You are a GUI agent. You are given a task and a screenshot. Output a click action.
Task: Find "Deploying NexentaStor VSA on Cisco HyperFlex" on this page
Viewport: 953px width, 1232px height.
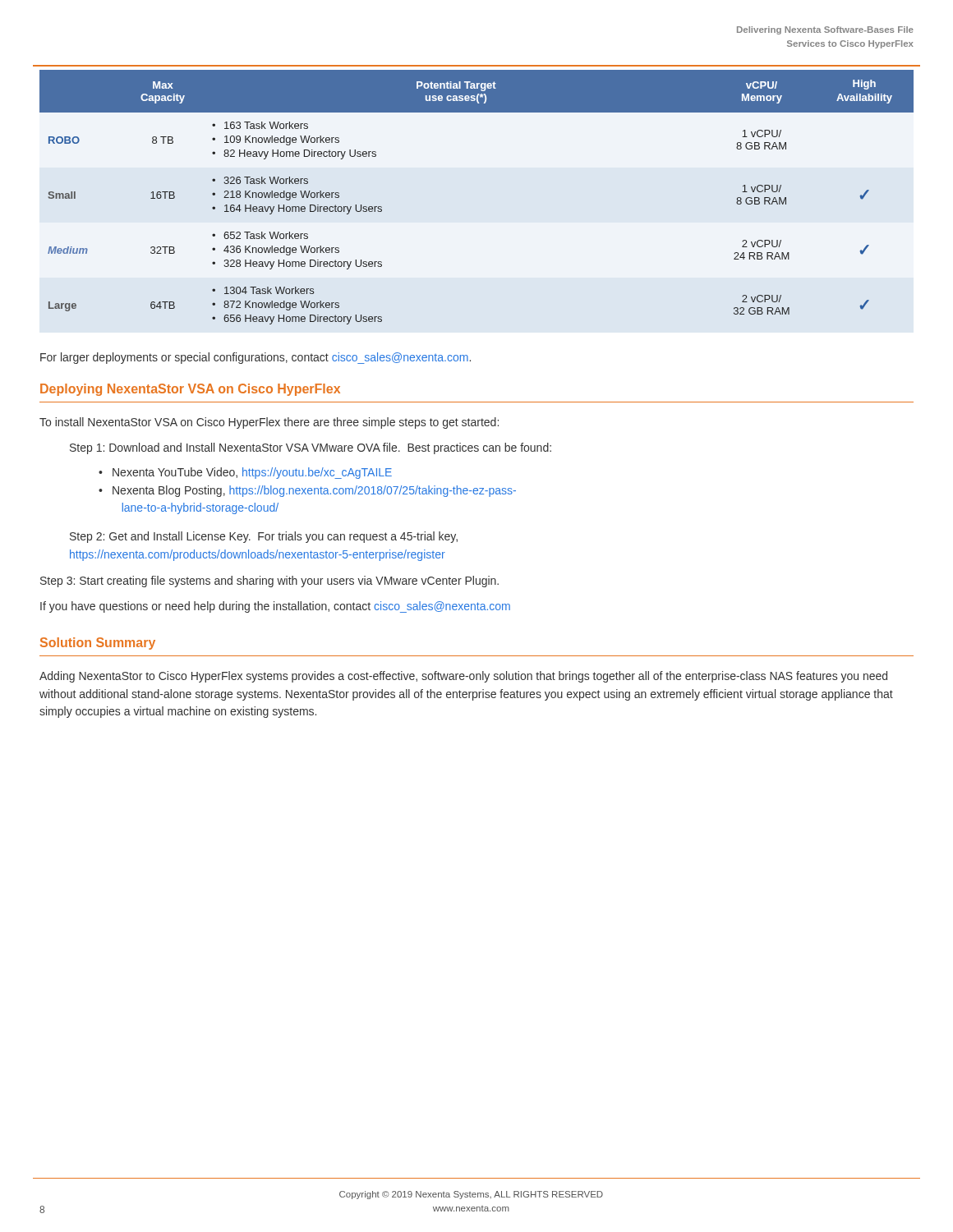tap(190, 389)
